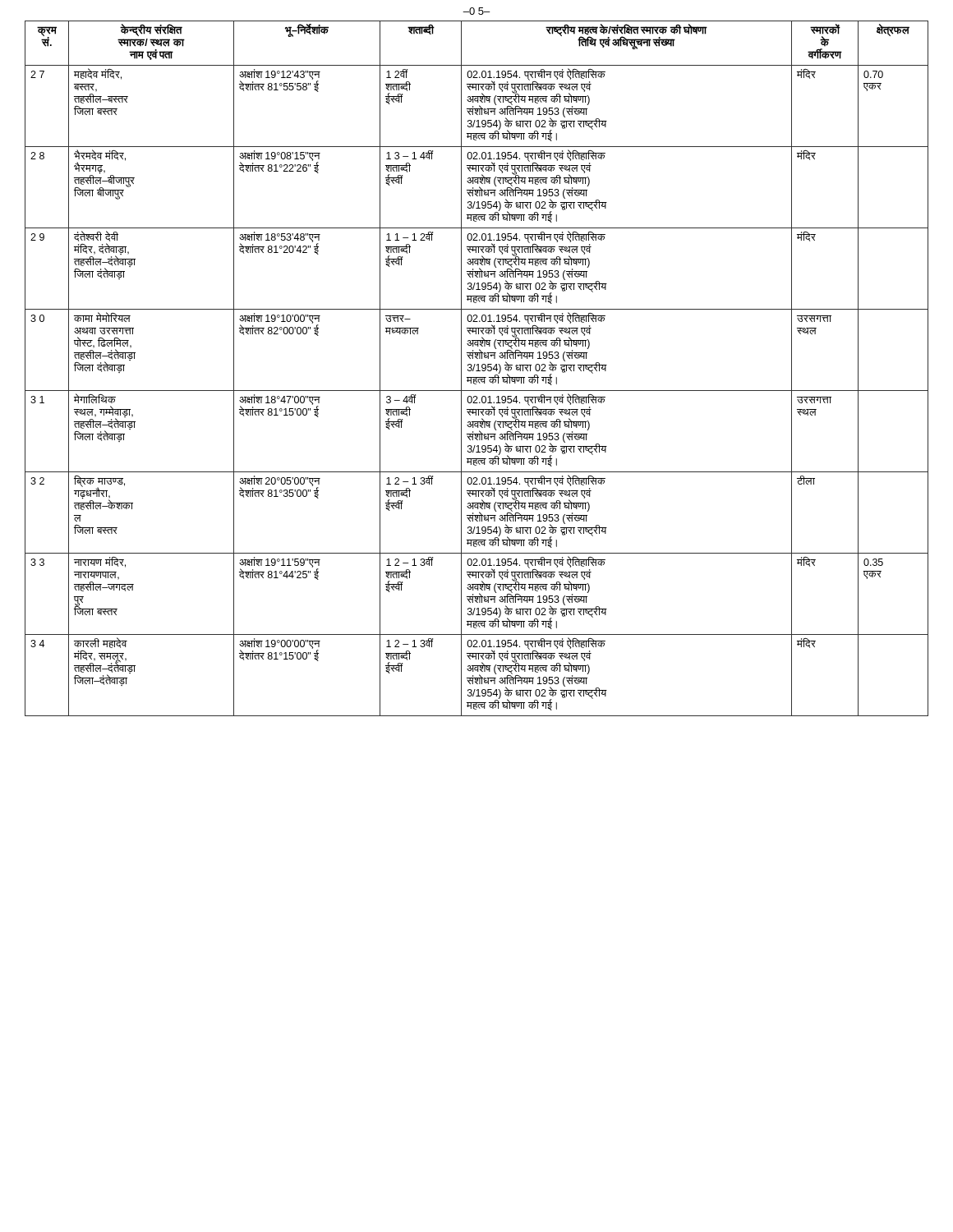Find the table that mentions "3 4"
This screenshot has height=1232, width=953.
[476, 368]
